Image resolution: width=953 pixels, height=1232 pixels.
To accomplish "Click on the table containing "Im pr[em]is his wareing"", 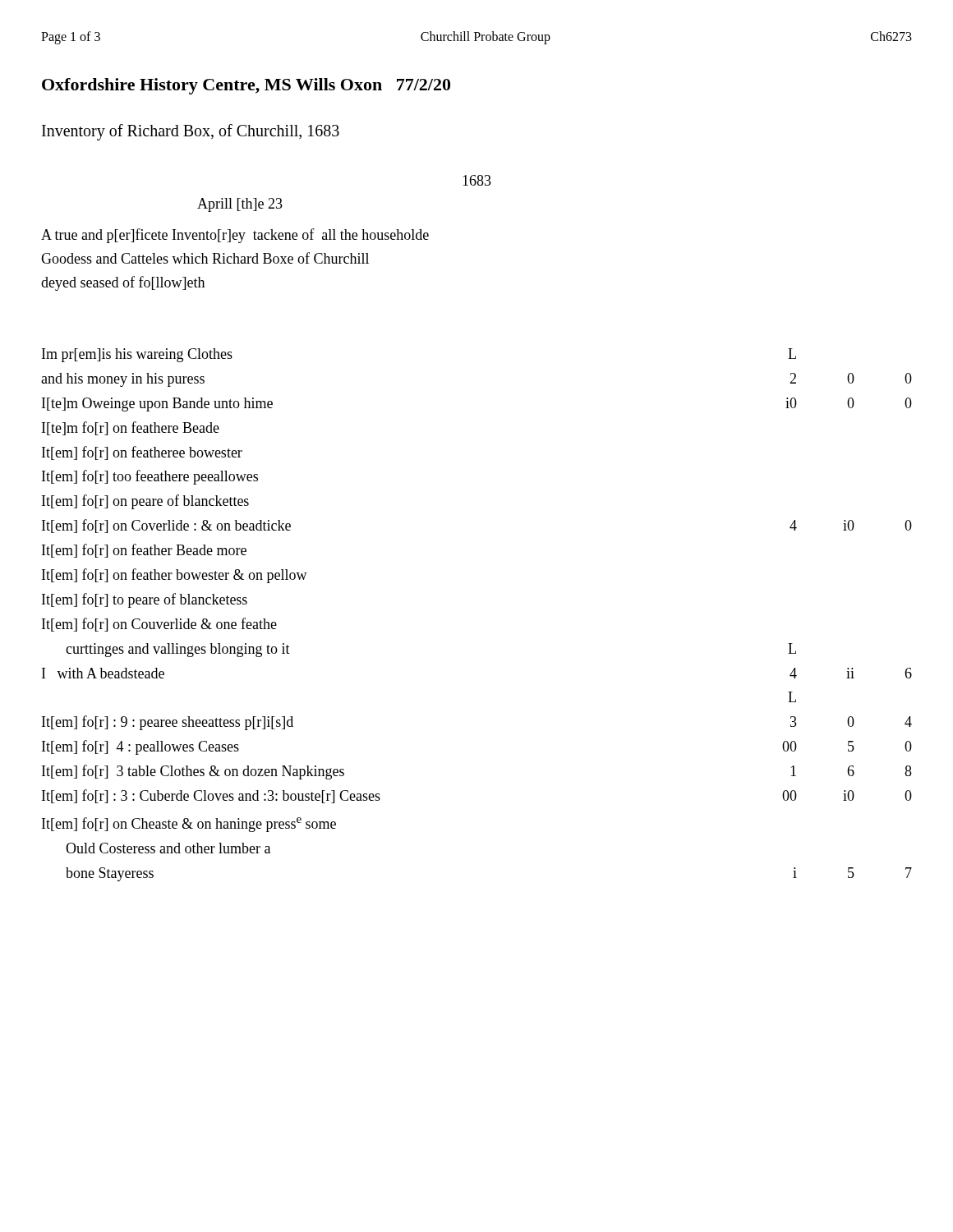I will (x=476, y=615).
